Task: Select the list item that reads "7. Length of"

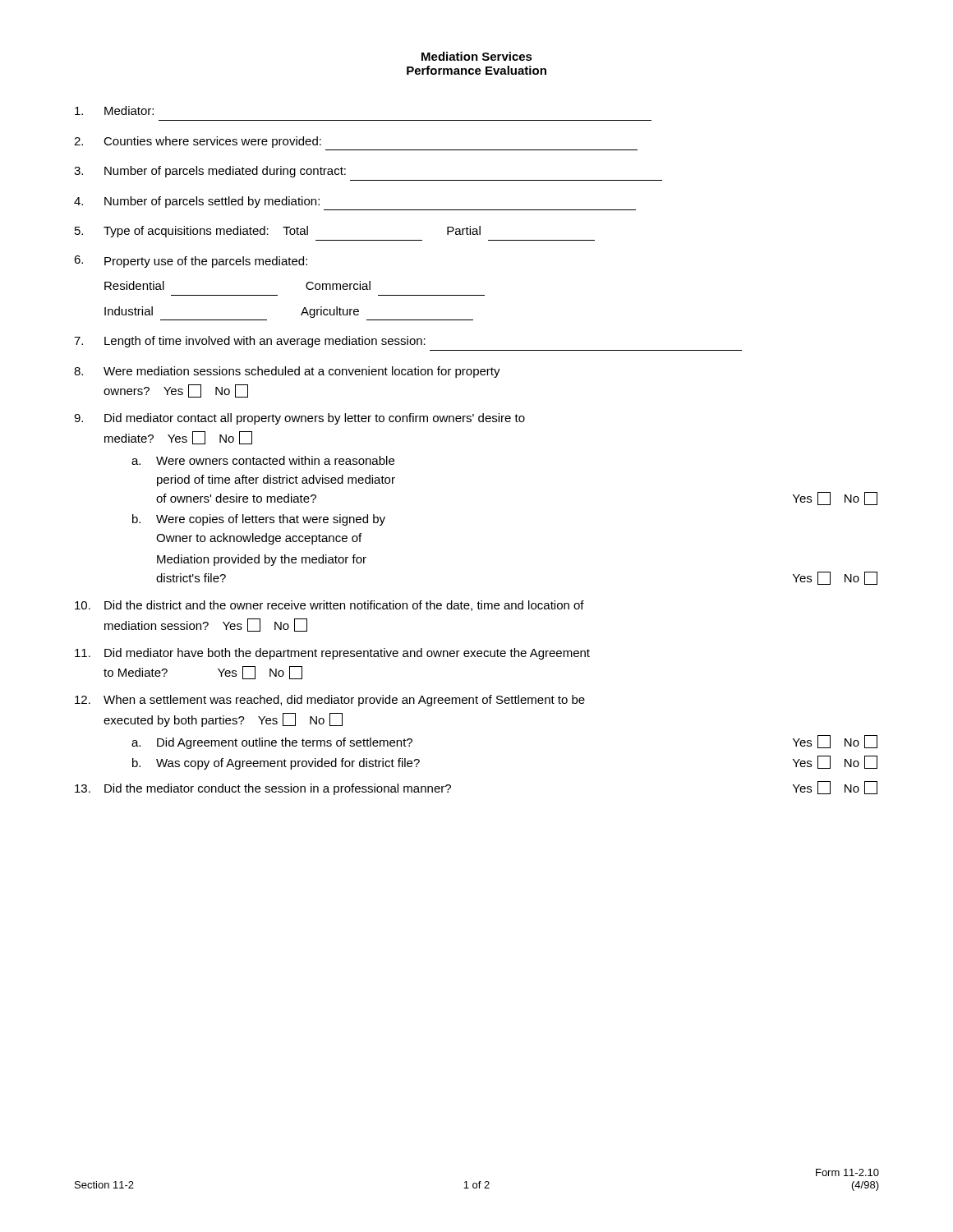Action: [x=476, y=341]
